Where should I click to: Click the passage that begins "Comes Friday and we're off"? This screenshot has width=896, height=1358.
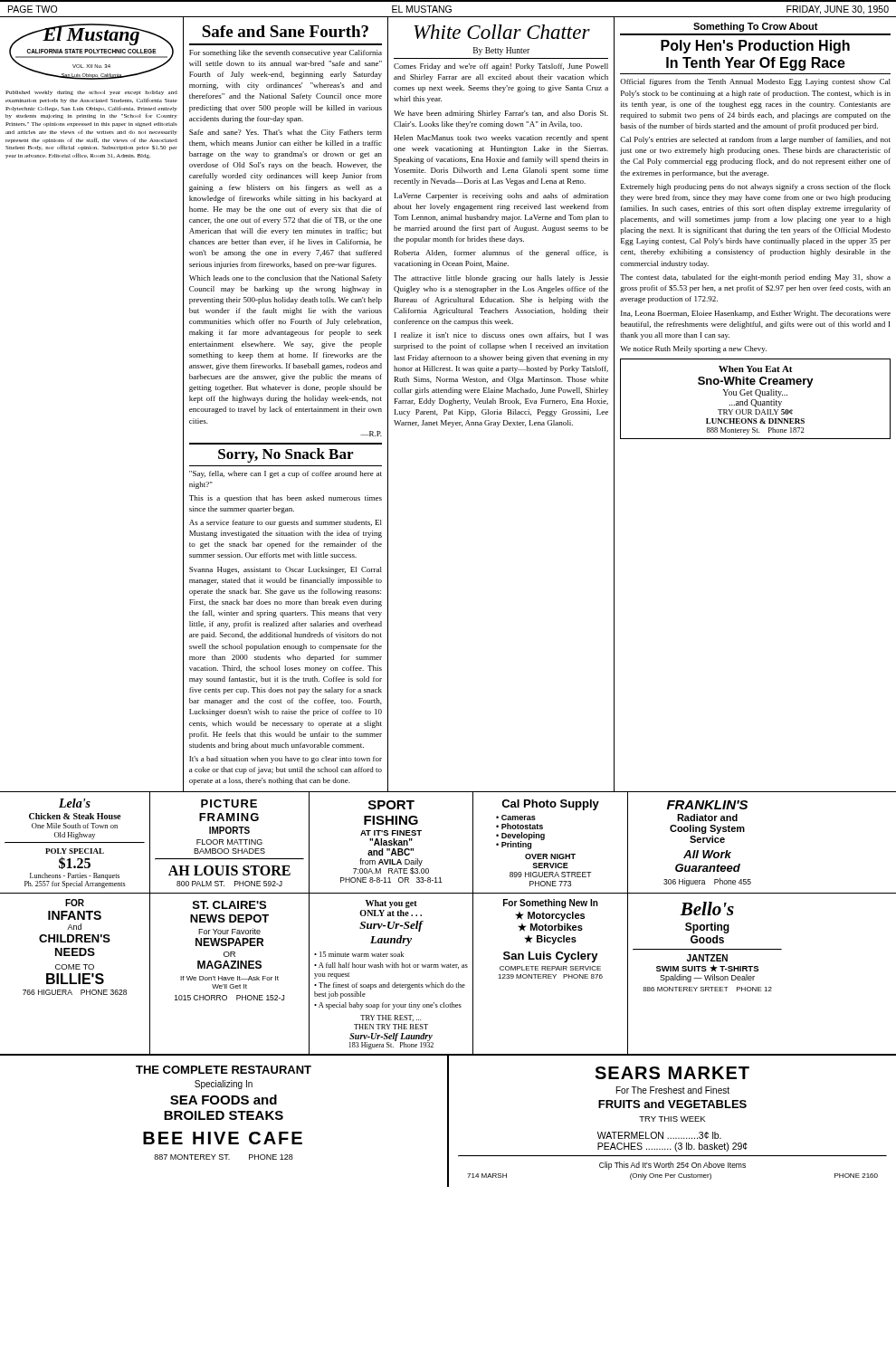point(501,245)
